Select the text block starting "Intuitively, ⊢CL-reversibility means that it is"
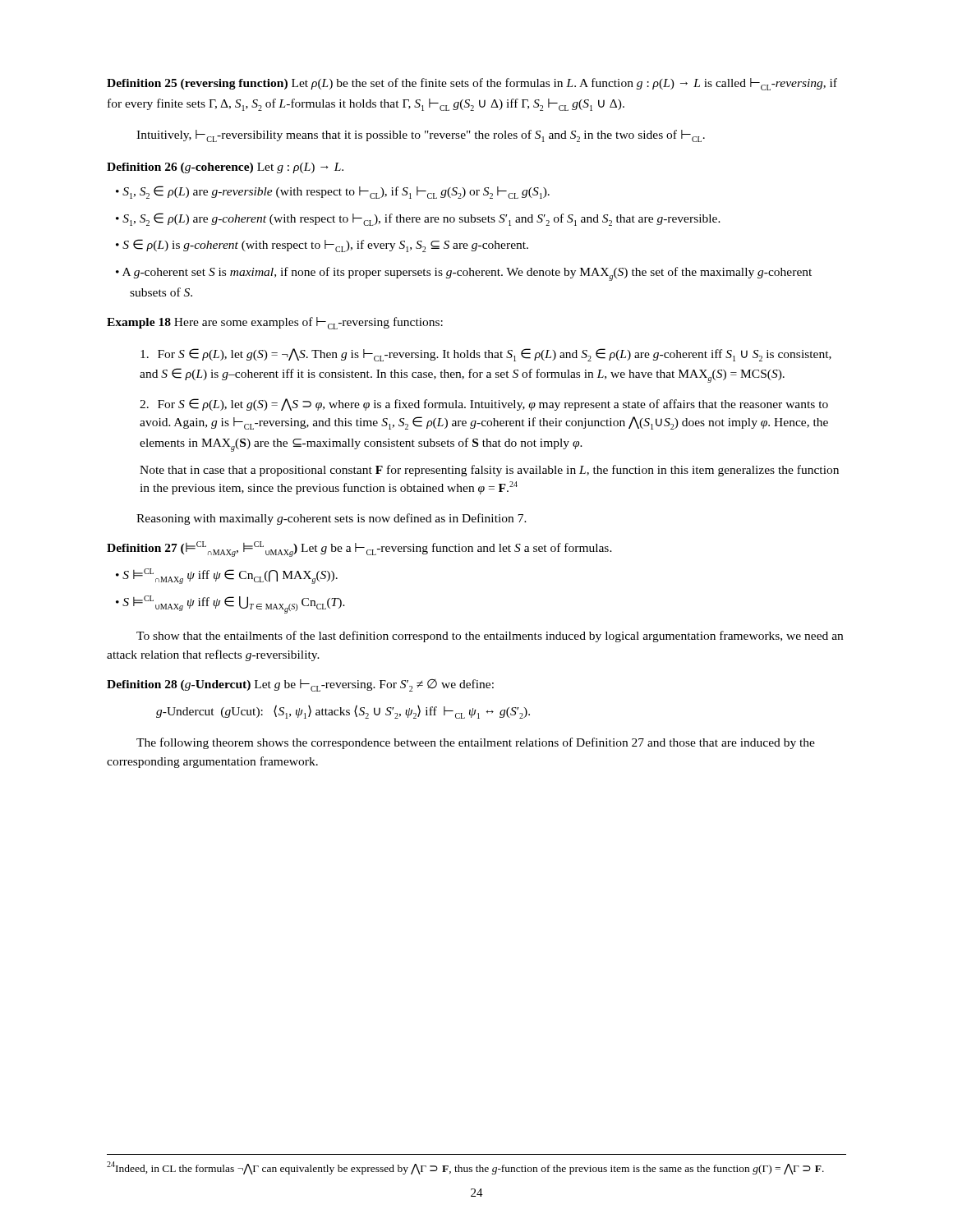The height and width of the screenshot is (1232, 953). point(421,136)
